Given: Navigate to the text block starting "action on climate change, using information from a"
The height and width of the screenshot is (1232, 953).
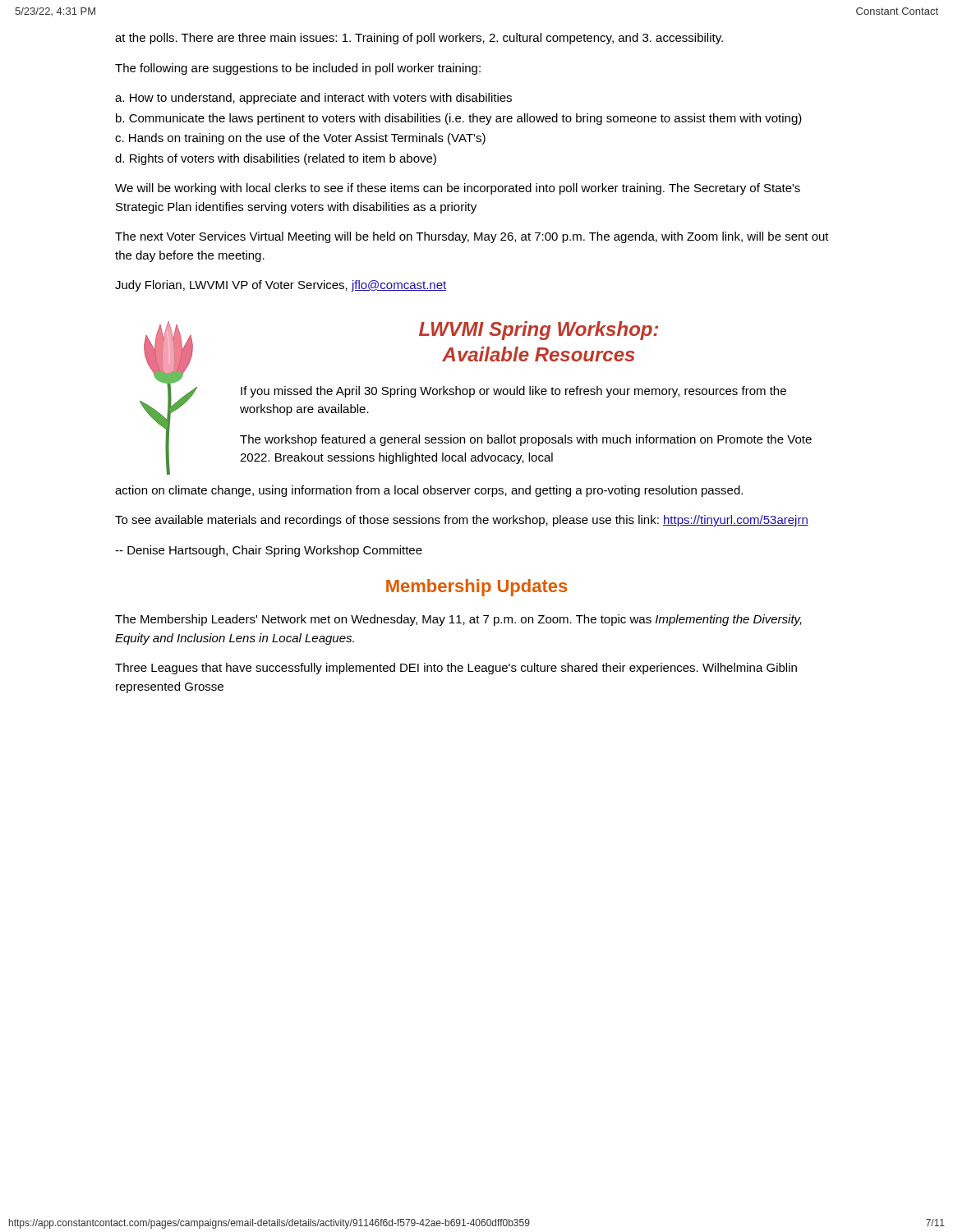Looking at the screenshot, I should [x=429, y=490].
